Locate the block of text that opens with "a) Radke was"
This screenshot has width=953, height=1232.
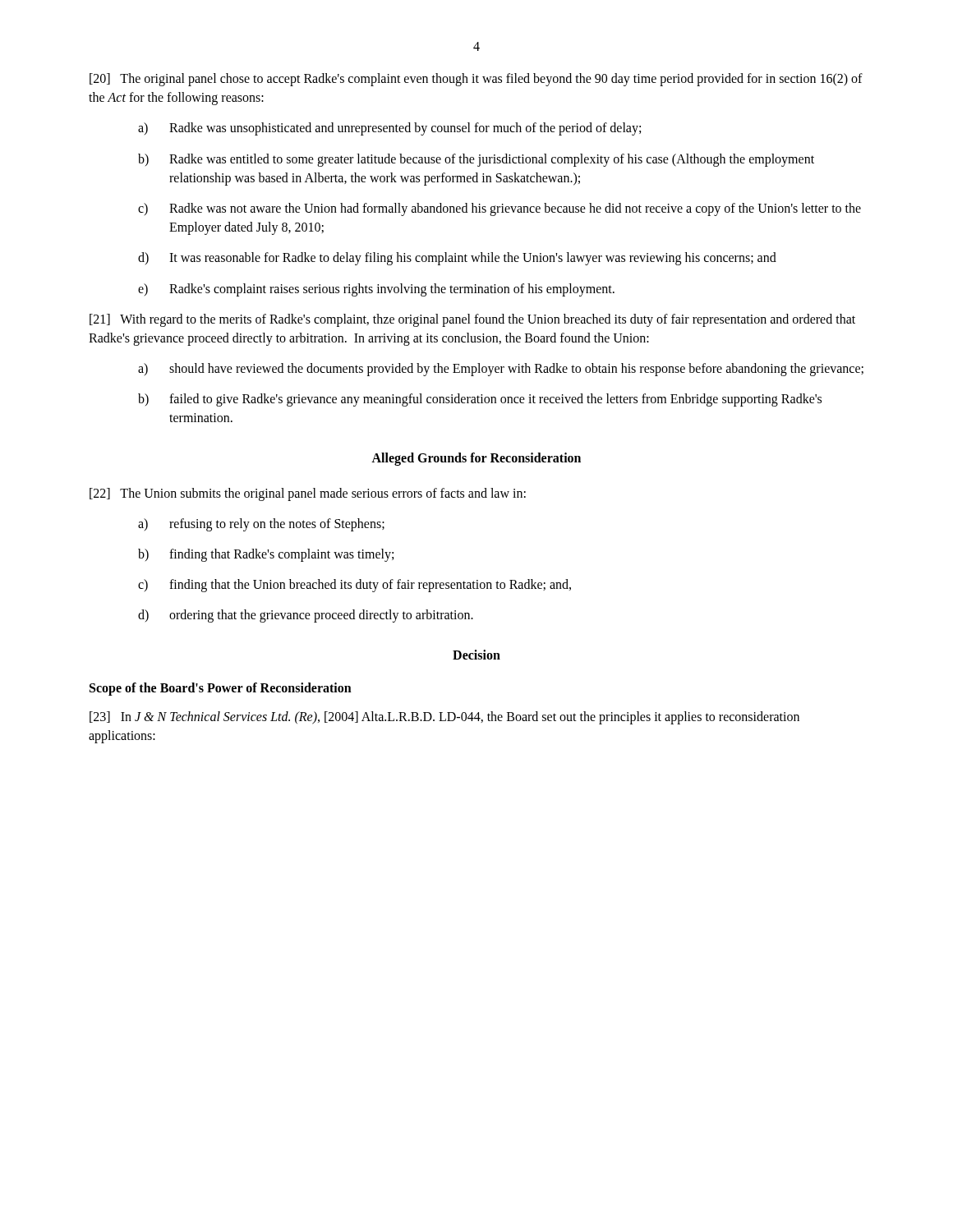click(x=501, y=128)
